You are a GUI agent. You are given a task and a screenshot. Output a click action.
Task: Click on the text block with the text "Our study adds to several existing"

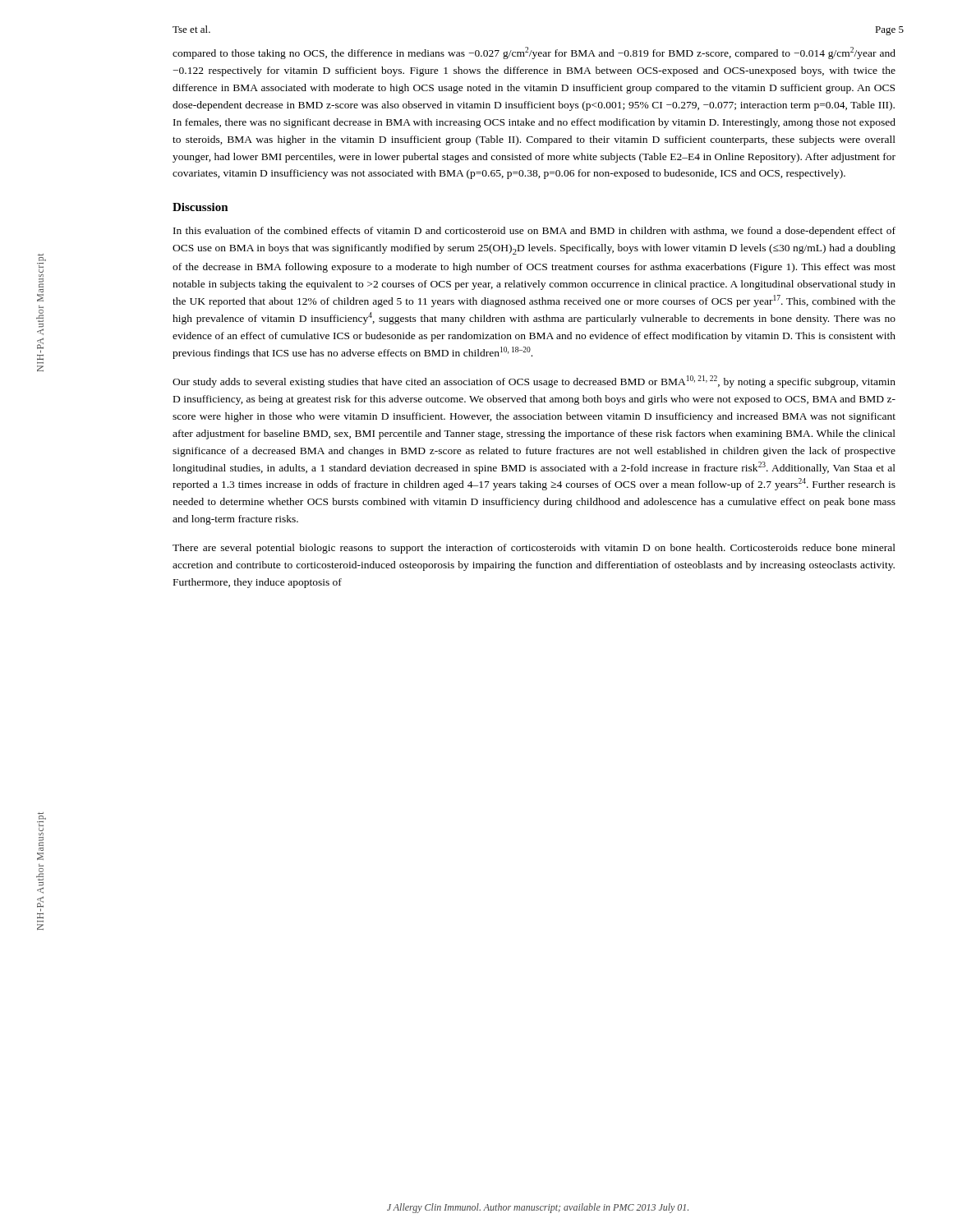pos(534,450)
